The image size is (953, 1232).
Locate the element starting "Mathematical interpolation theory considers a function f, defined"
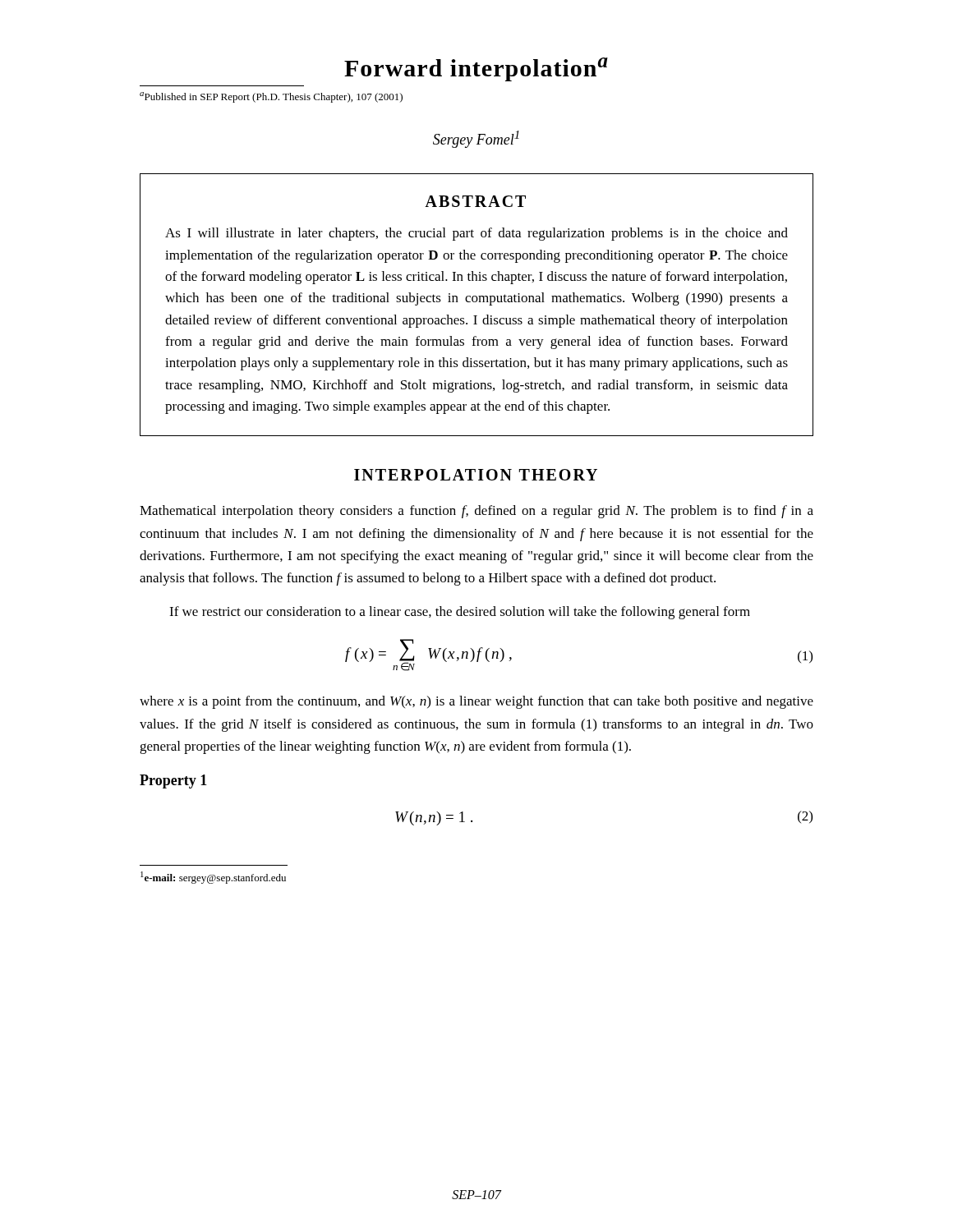point(476,544)
